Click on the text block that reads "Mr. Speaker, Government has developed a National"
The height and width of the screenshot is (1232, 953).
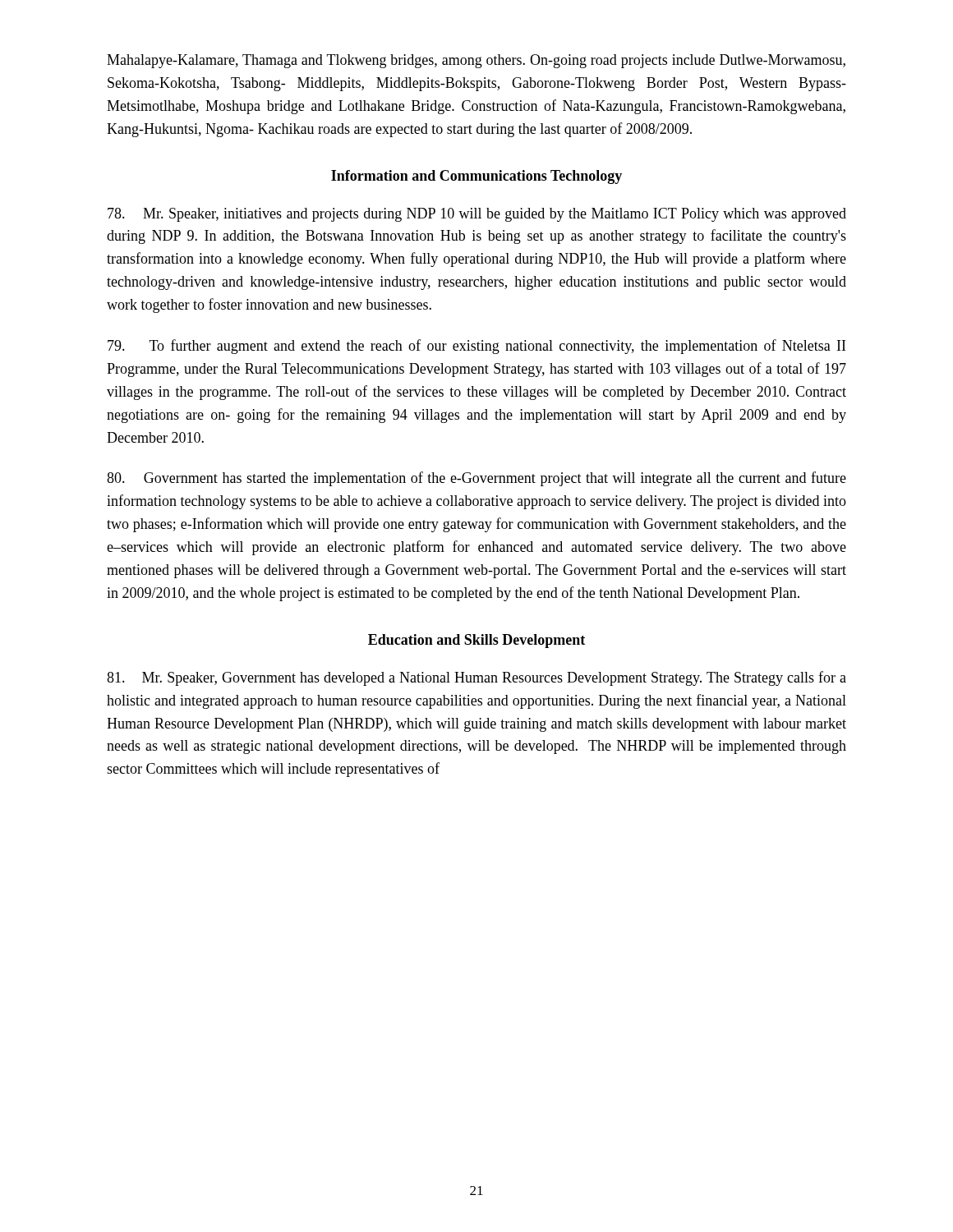coord(476,723)
